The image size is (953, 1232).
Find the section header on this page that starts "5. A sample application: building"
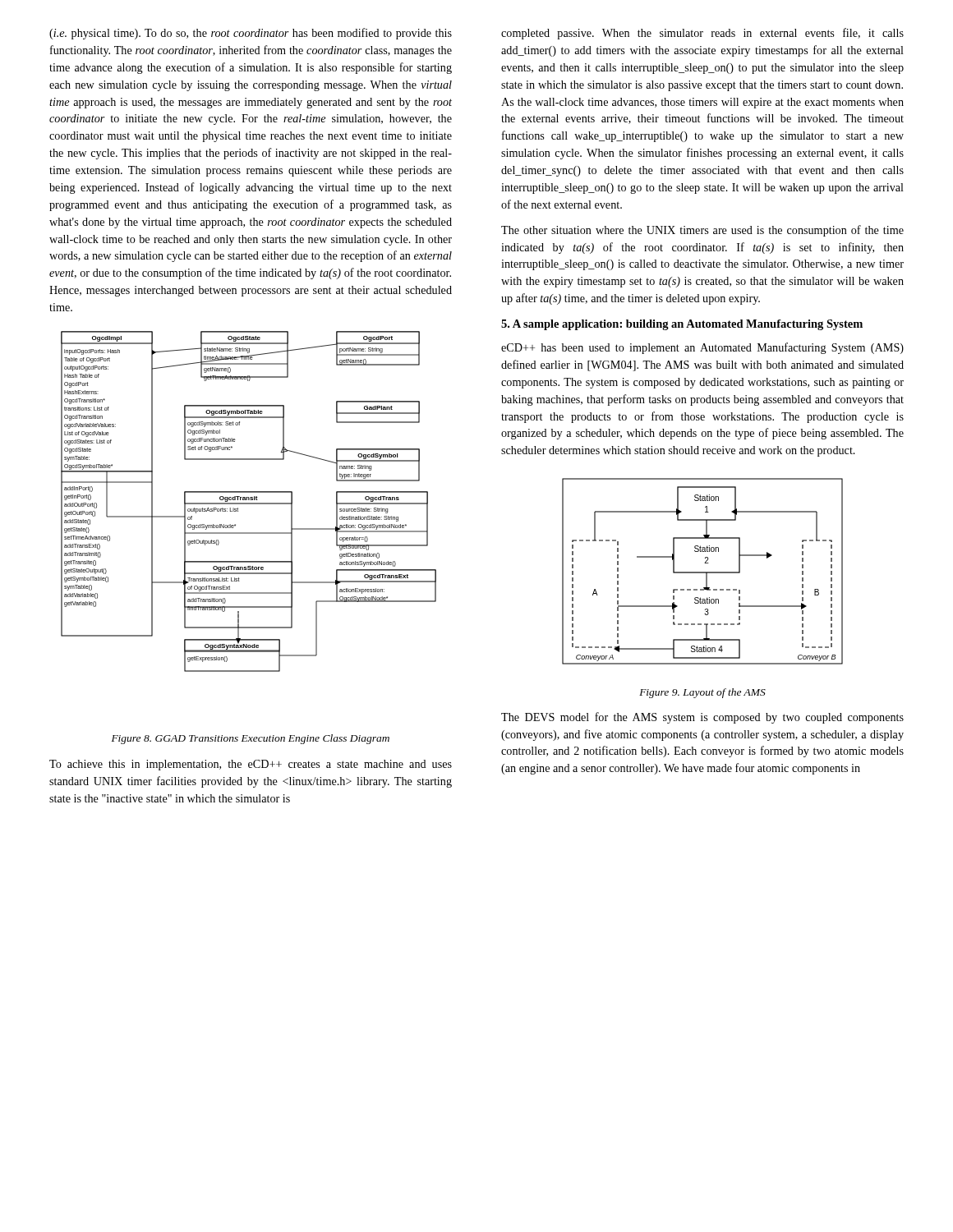[x=682, y=324]
